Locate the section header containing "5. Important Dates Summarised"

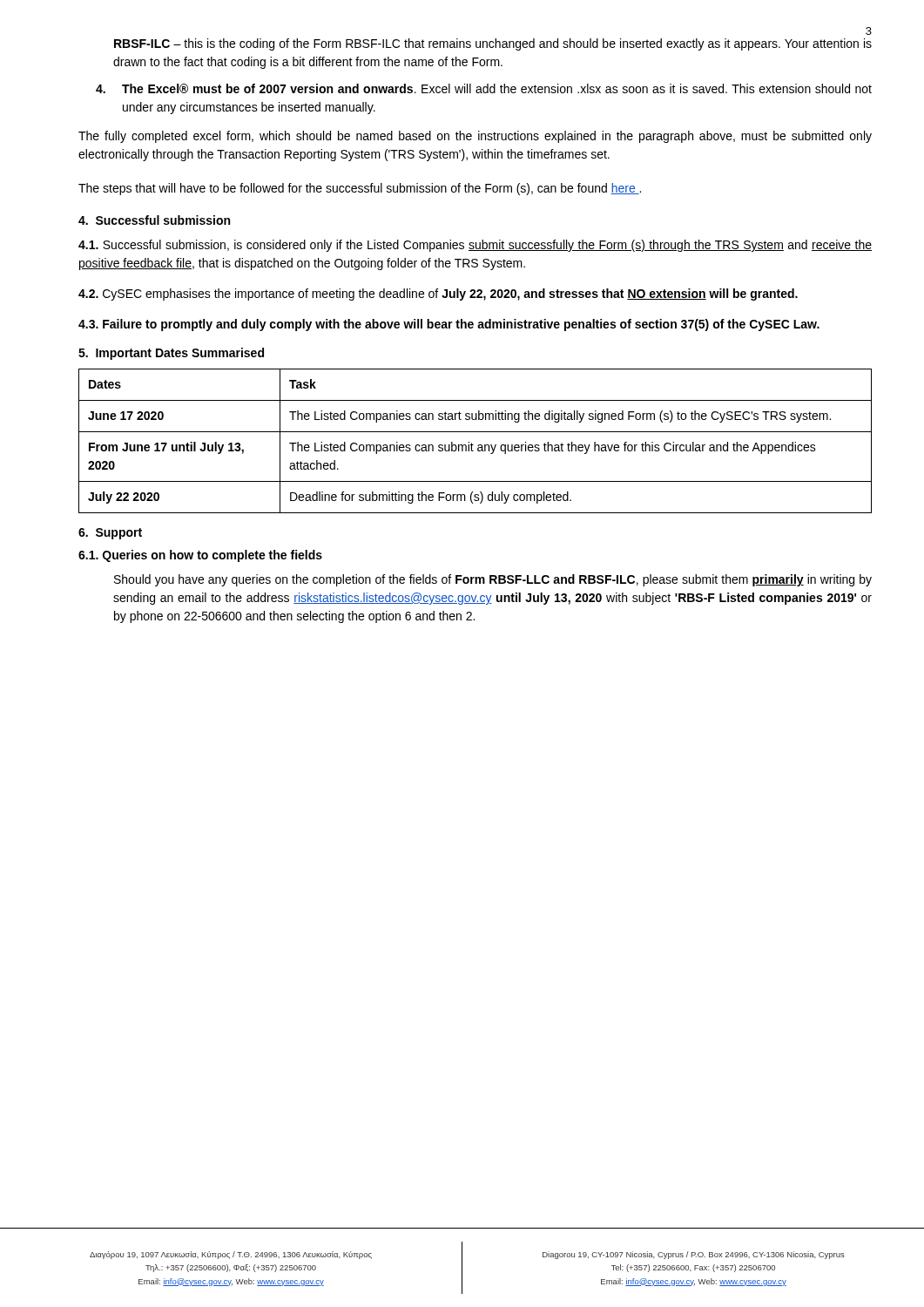click(172, 353)
